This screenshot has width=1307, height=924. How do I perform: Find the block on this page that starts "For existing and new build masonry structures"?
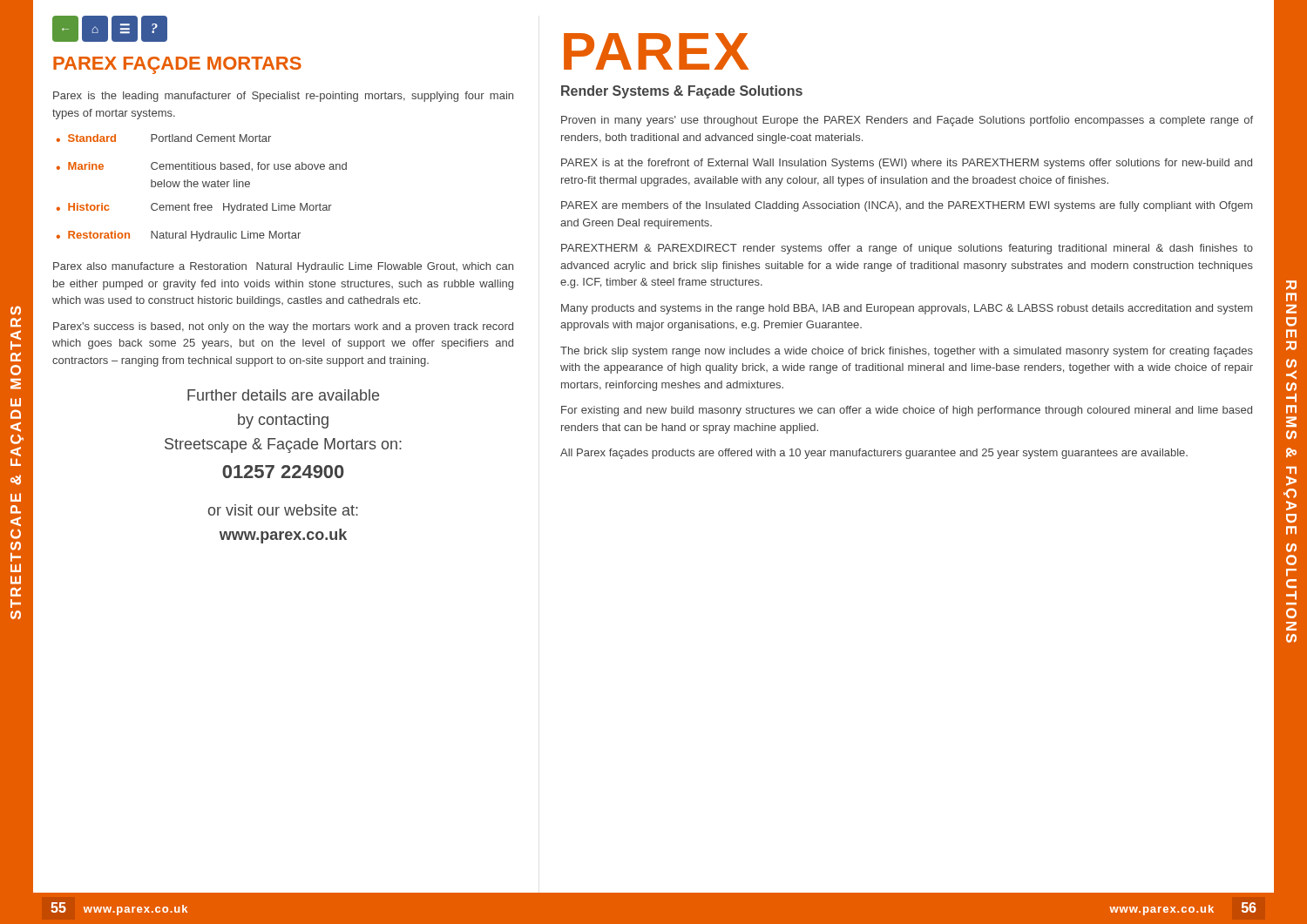pyautogui.click(x=907, y=418)
